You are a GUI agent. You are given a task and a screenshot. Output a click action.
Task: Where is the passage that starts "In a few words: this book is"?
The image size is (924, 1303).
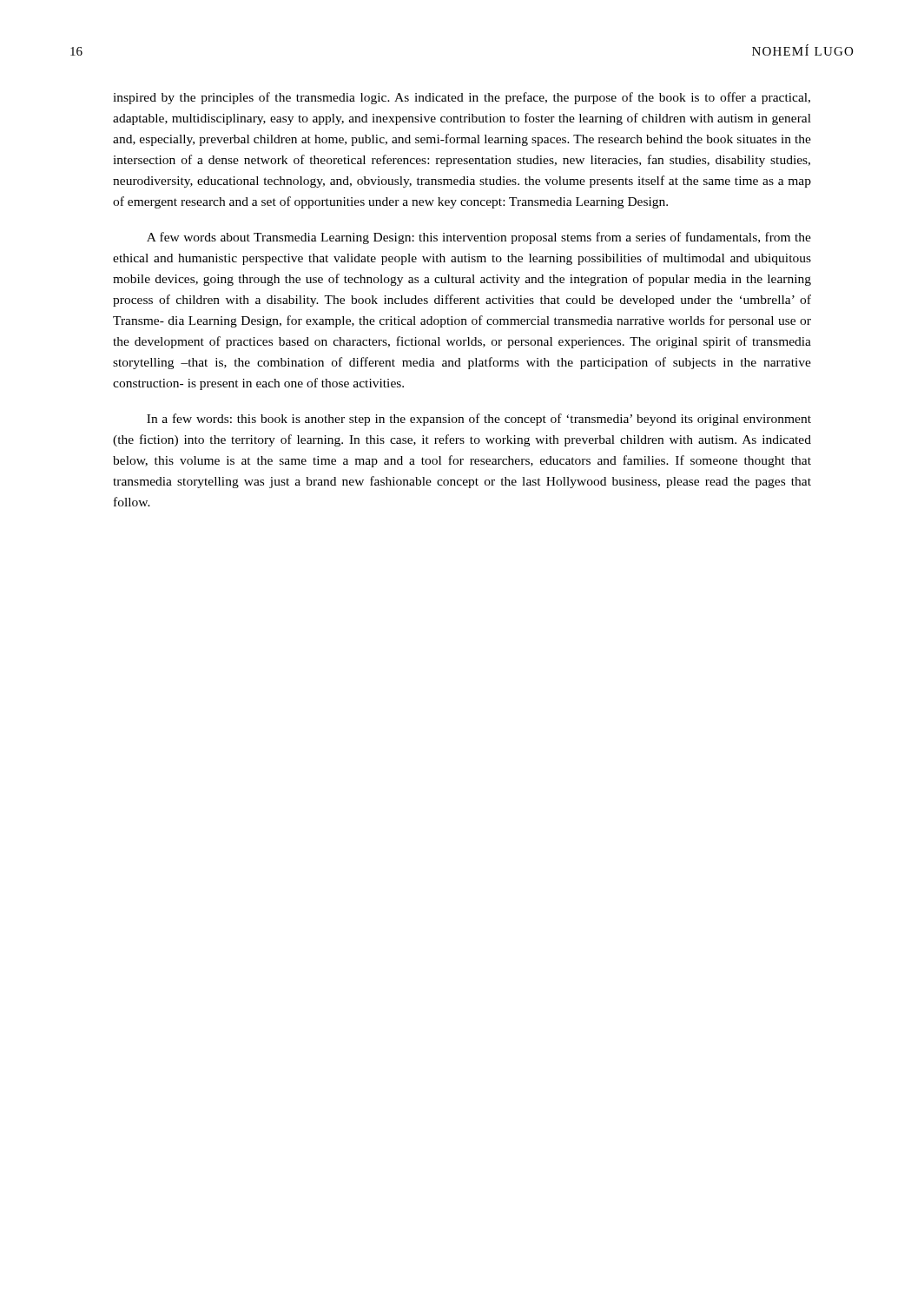point(462,460)
